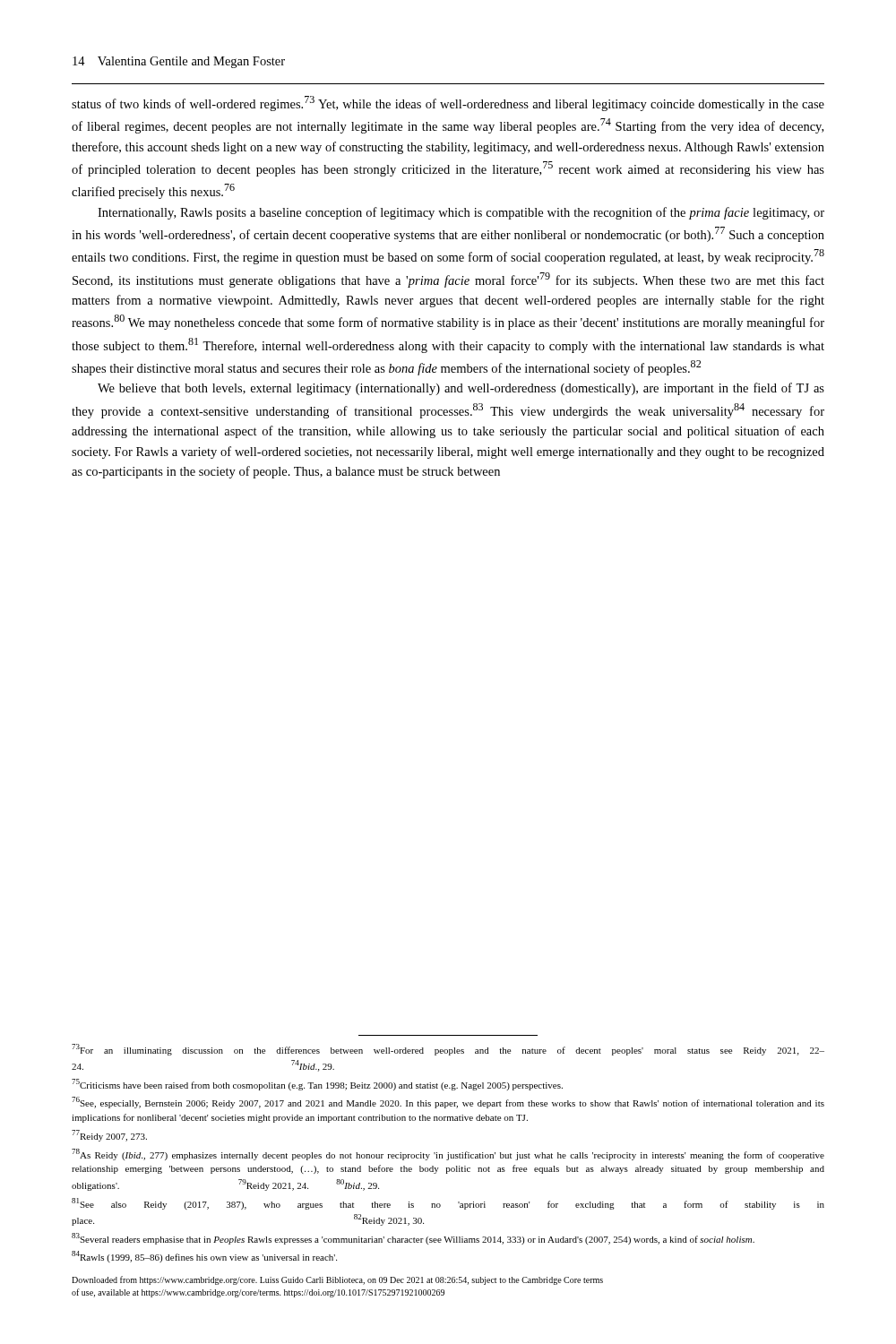Screen dimensions: 1344x896
Task: Click the passage that begins "73For an illuminating discussion on the differences between"
Action: coord(448,1057)
